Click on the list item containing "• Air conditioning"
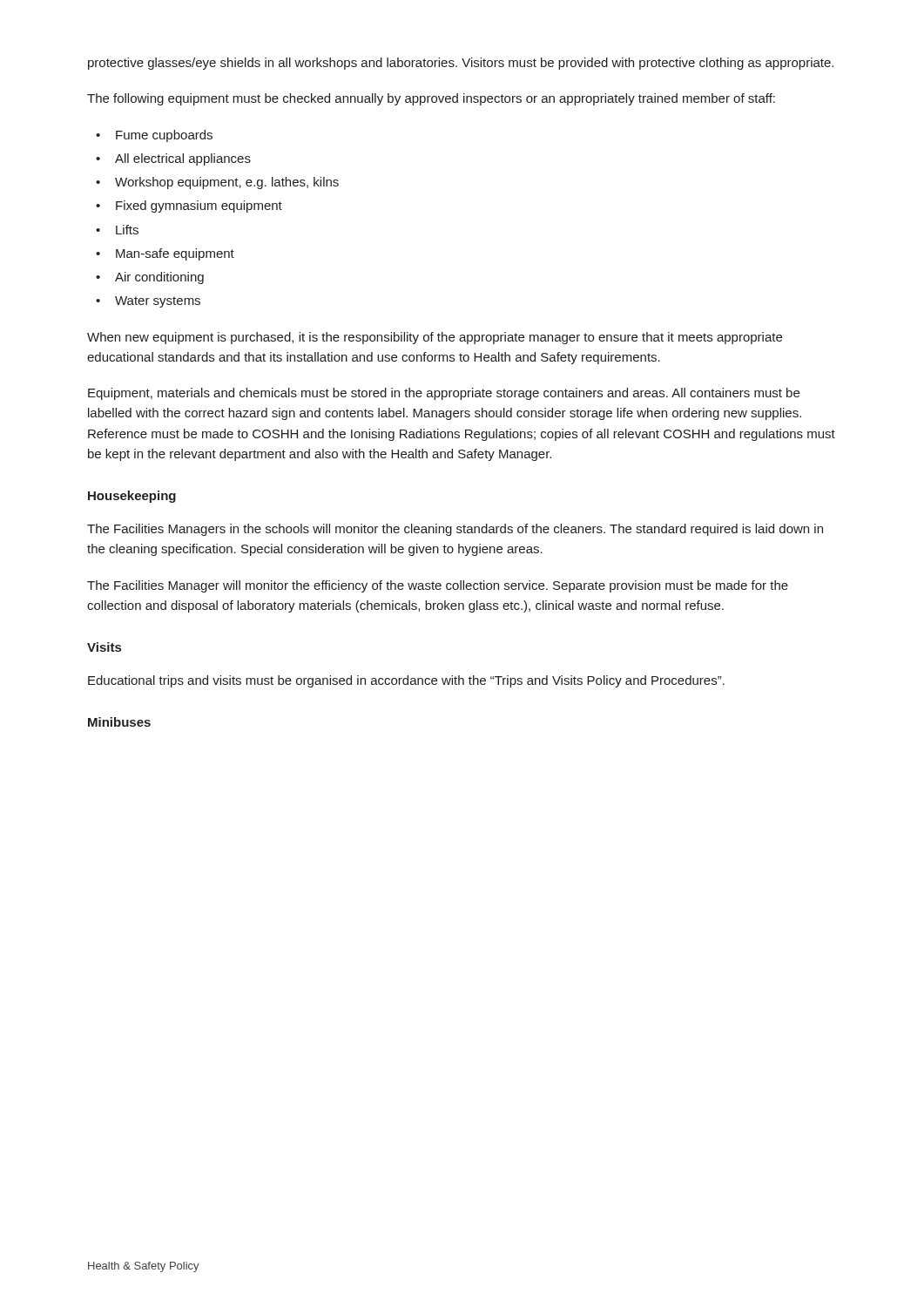 pyautogui.click(x=150, y=277)
